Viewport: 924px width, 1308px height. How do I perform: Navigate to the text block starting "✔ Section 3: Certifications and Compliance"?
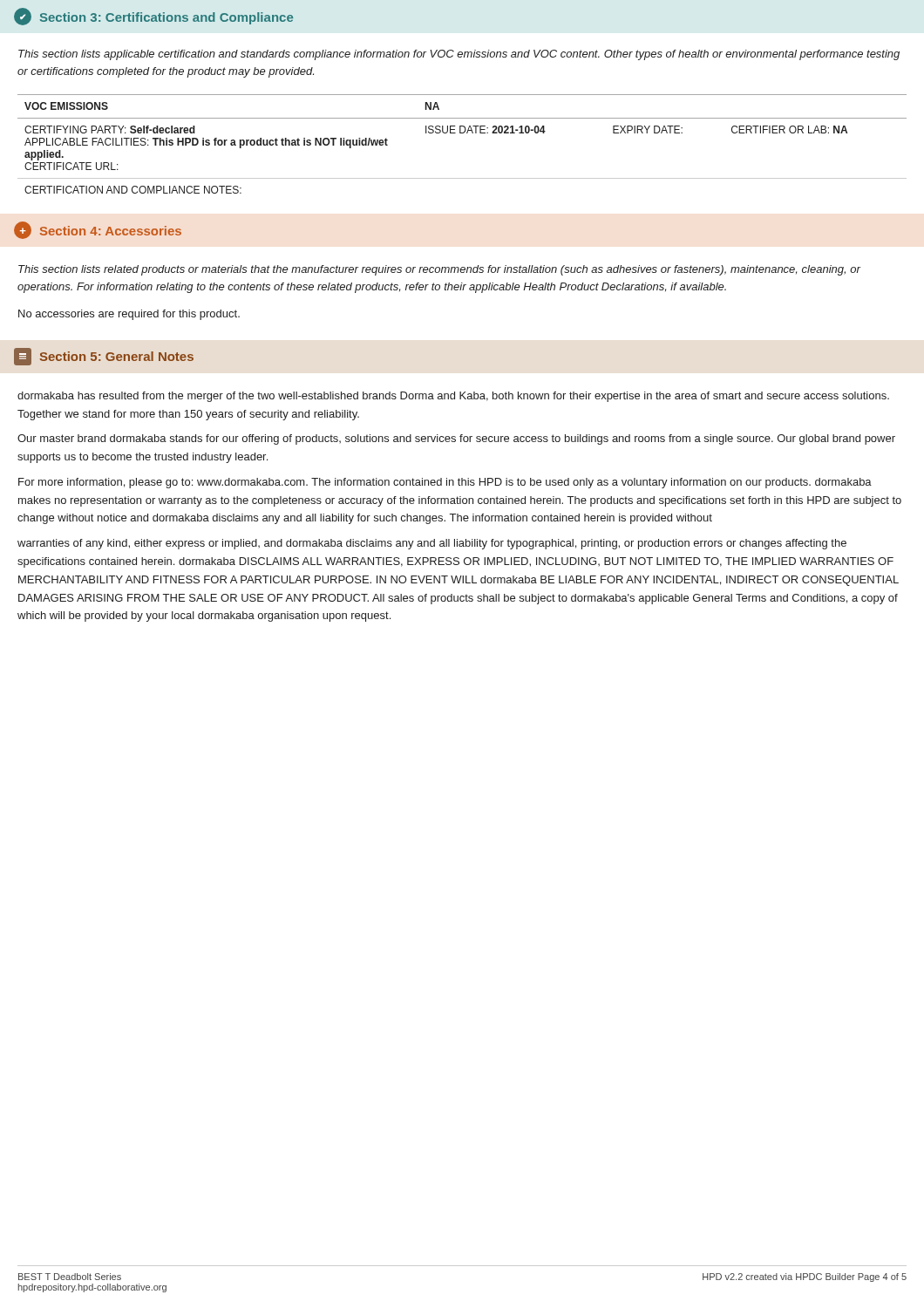coord(154,17)
